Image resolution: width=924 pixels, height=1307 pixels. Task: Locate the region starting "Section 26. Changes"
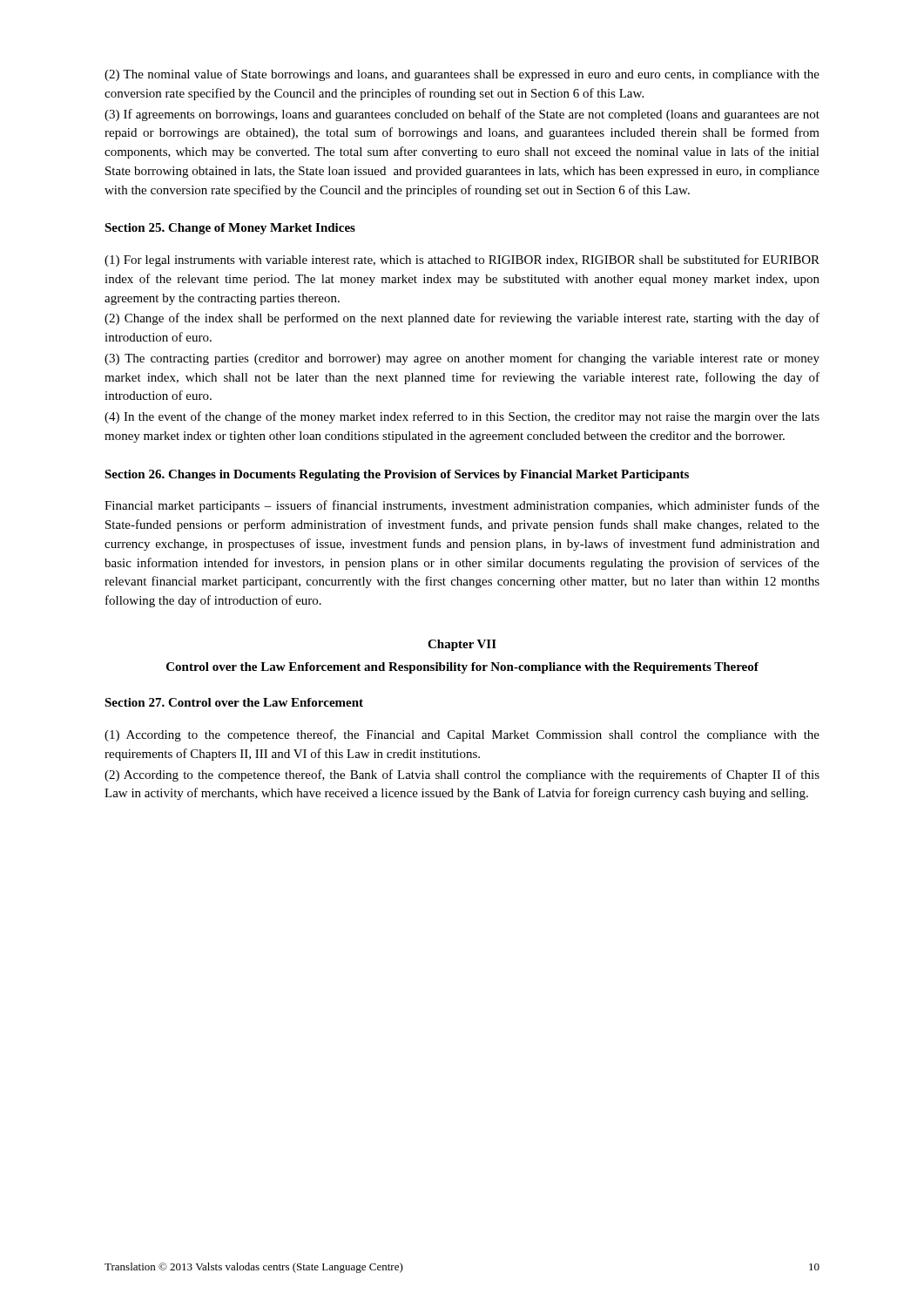tap(397, 474)
